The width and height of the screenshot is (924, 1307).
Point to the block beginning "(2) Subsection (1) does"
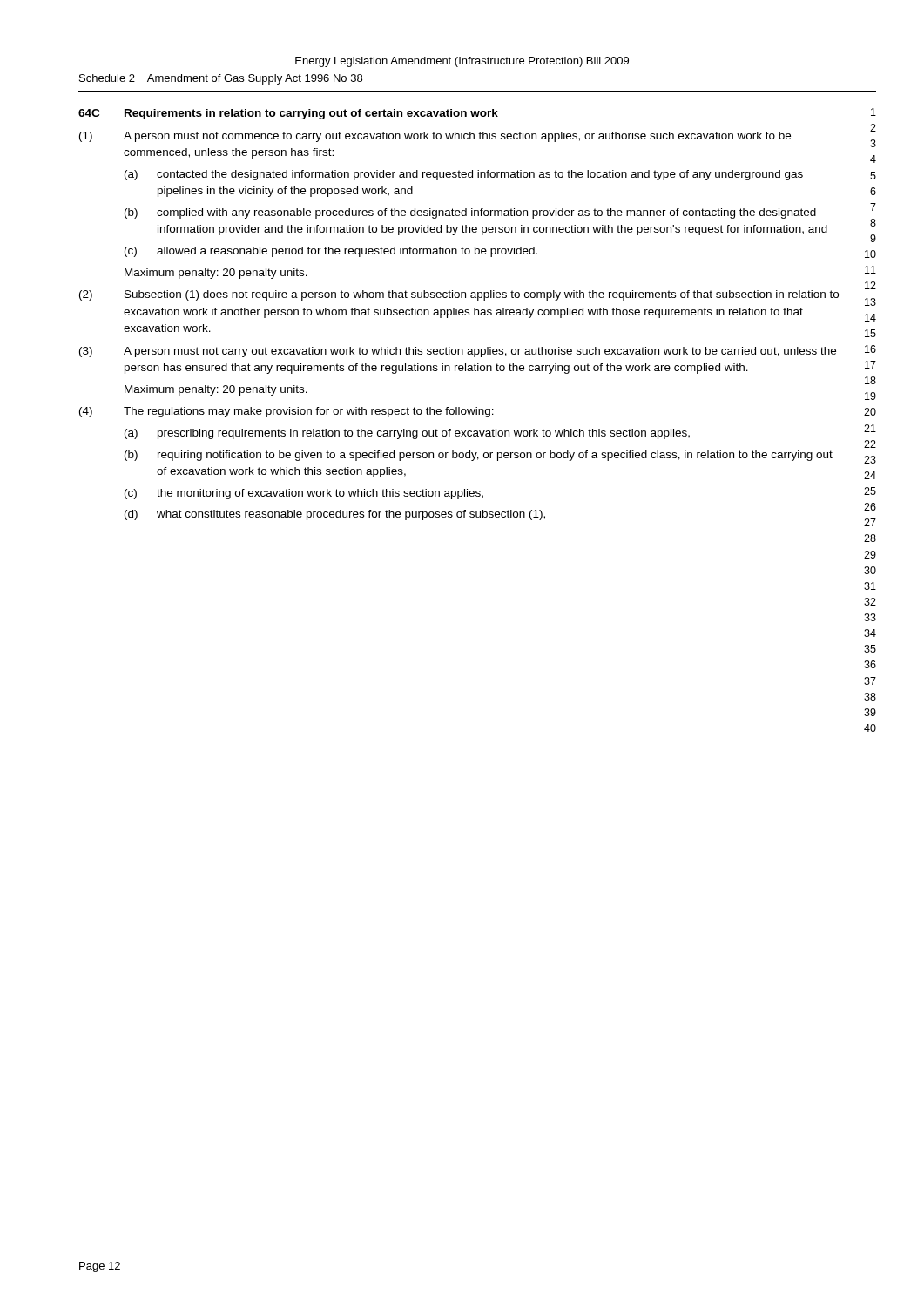coord(460,311)
